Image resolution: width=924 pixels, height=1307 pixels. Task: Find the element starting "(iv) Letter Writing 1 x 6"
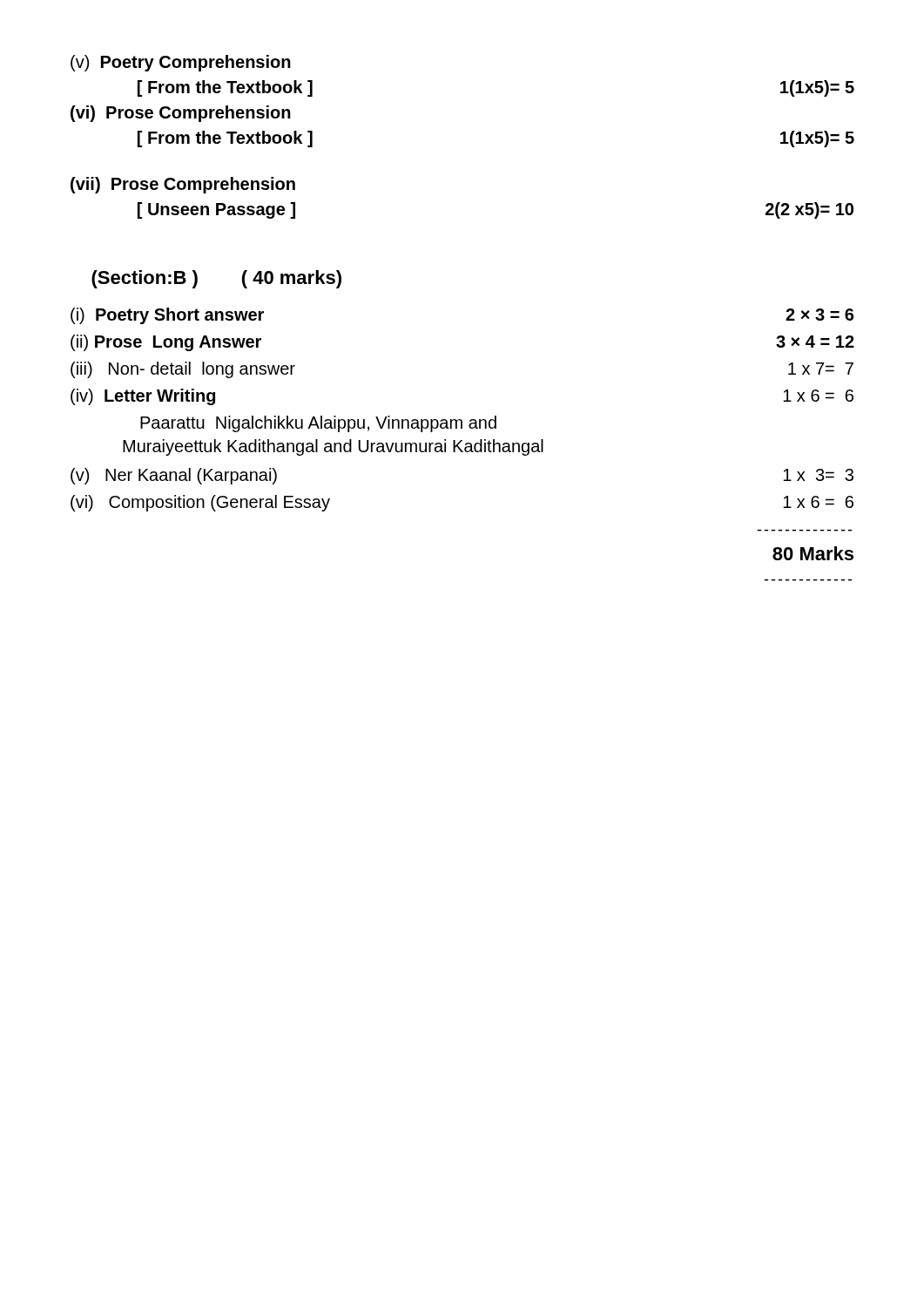(148, 397)
